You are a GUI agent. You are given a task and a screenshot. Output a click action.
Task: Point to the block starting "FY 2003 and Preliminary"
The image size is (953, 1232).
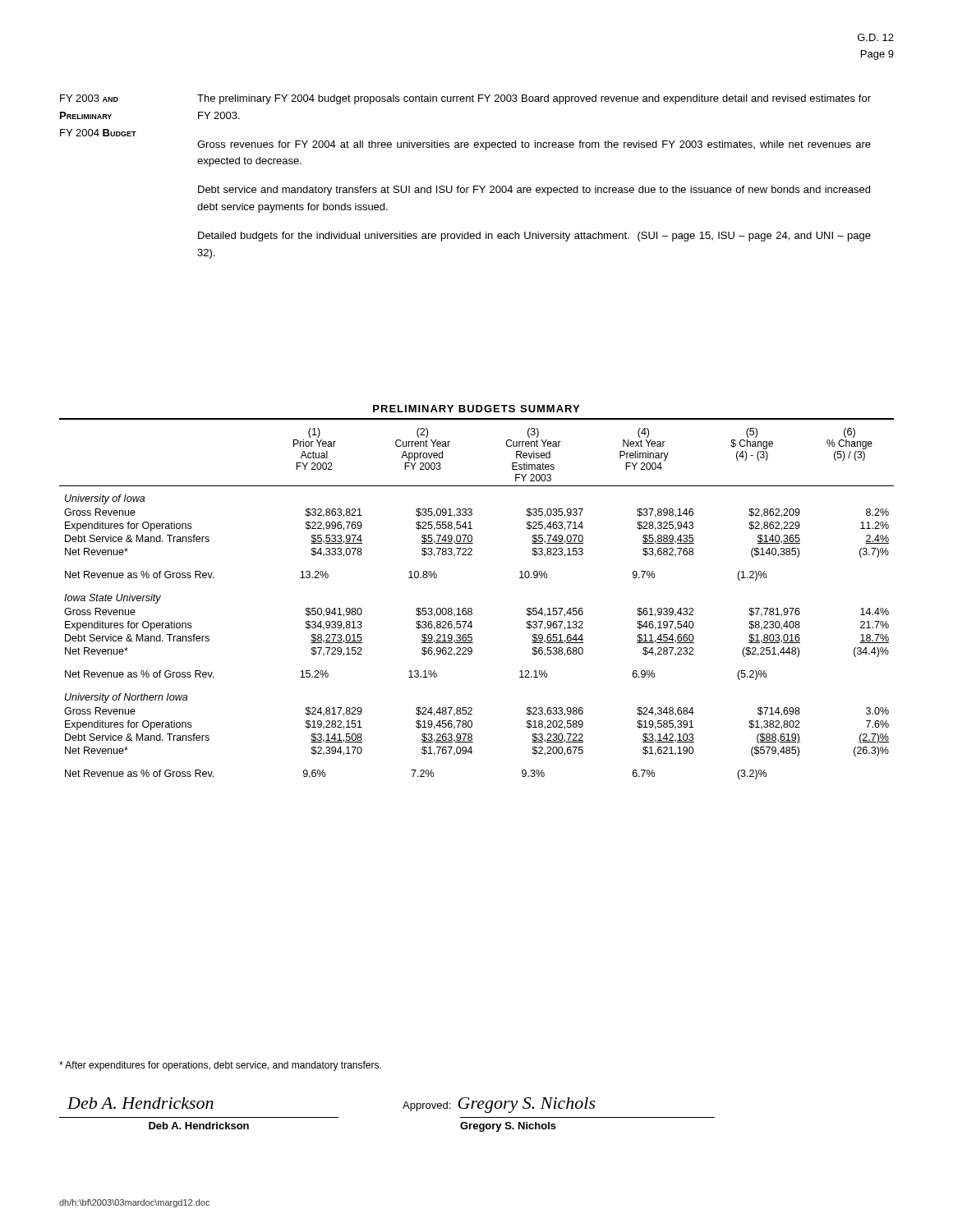point(98,115)
